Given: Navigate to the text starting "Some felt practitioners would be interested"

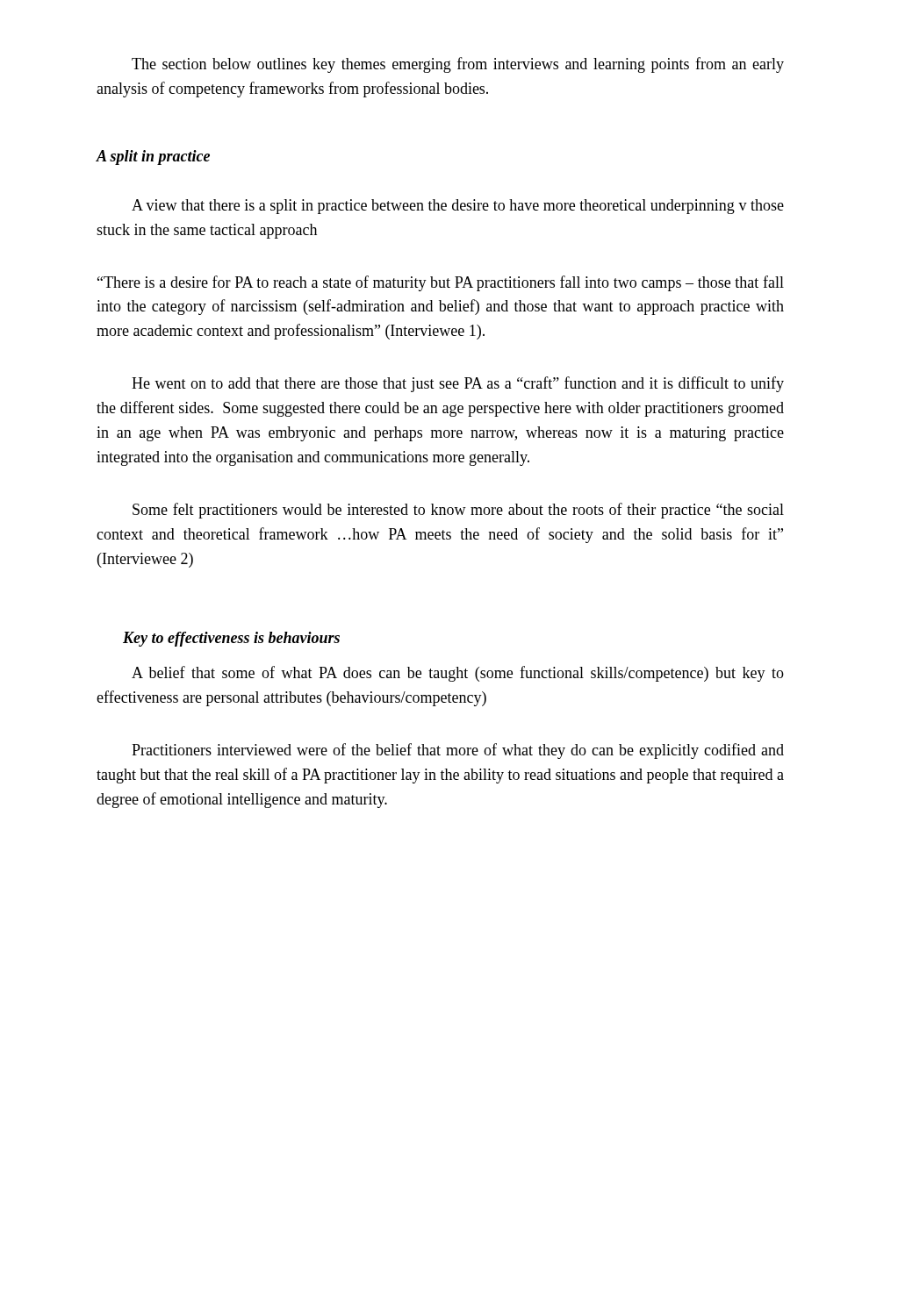Looking at the screenshot, I should pyautogui.click(x=440, y=534).
